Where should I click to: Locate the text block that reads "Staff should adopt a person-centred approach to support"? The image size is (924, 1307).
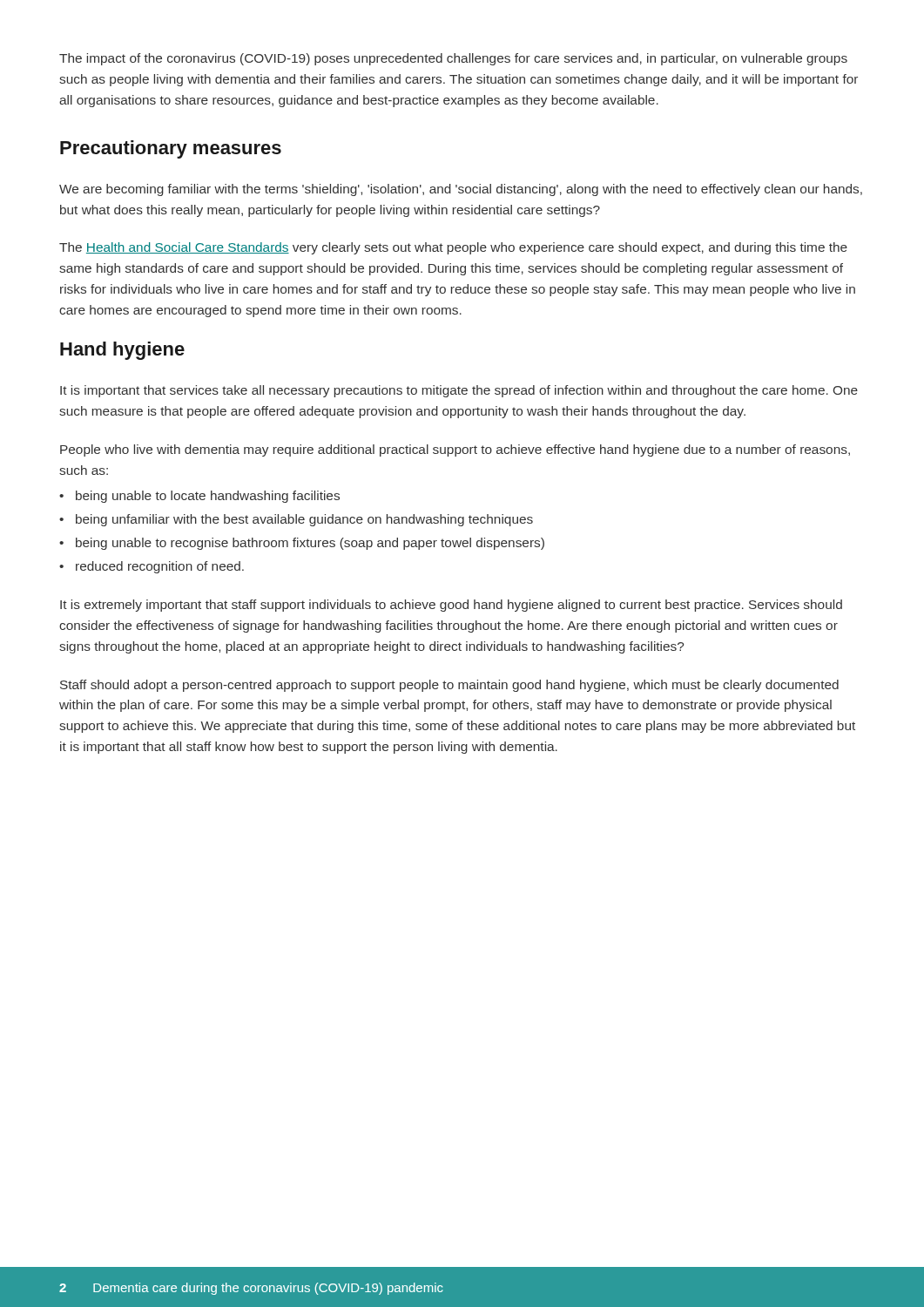(457, 715)
